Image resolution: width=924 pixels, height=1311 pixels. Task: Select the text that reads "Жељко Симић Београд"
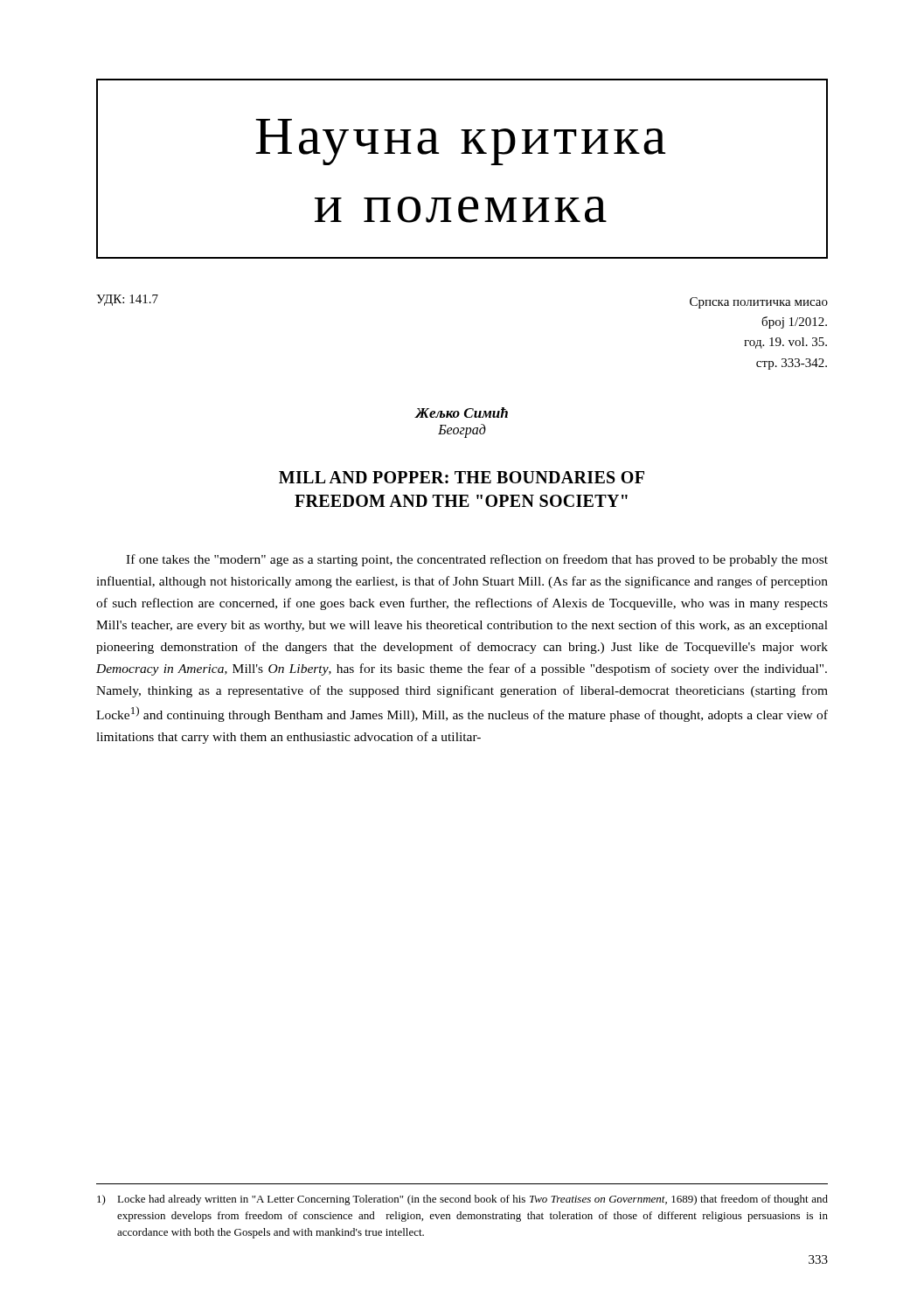[462, 421]
